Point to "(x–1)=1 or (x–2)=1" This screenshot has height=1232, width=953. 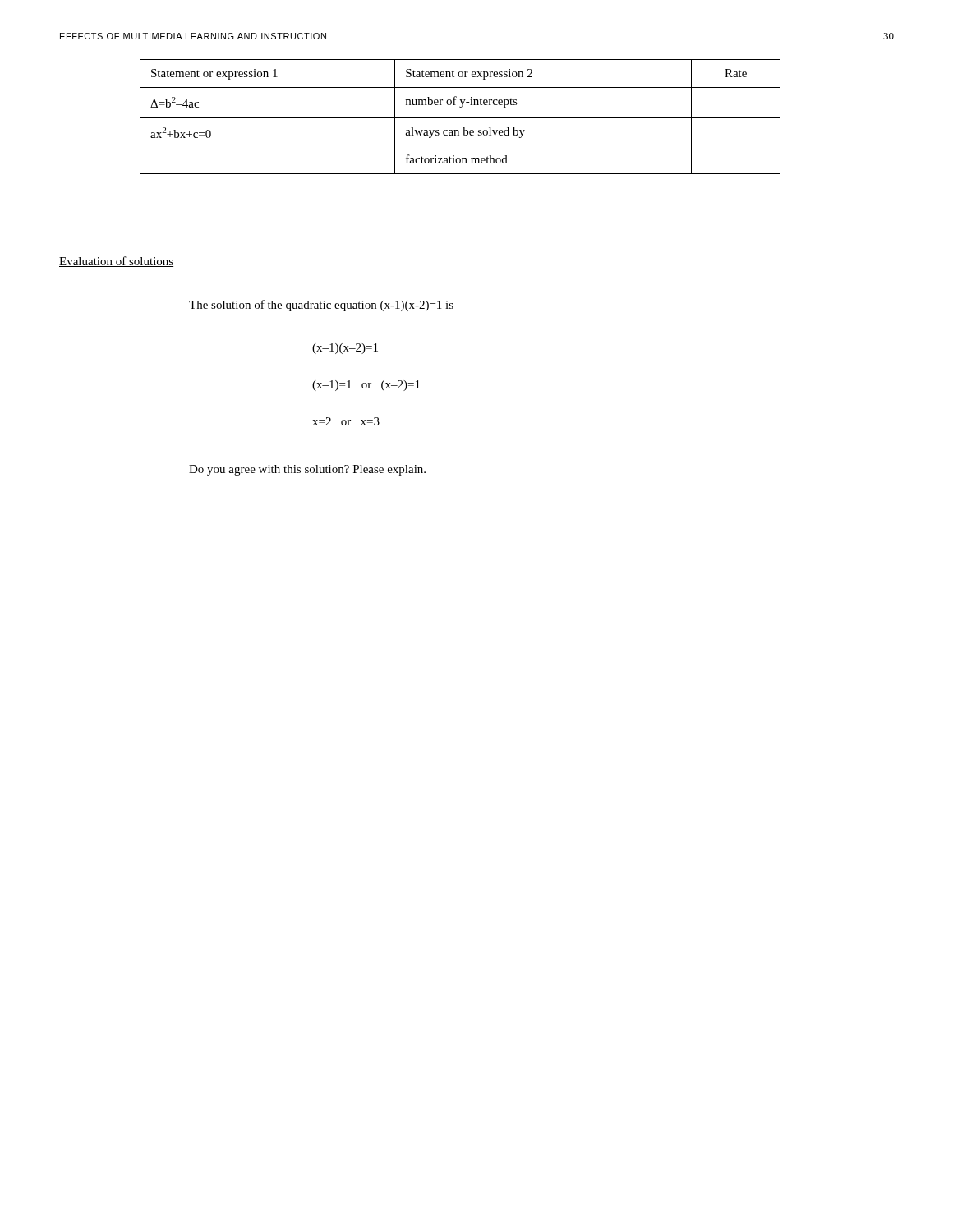click(366, 384)
